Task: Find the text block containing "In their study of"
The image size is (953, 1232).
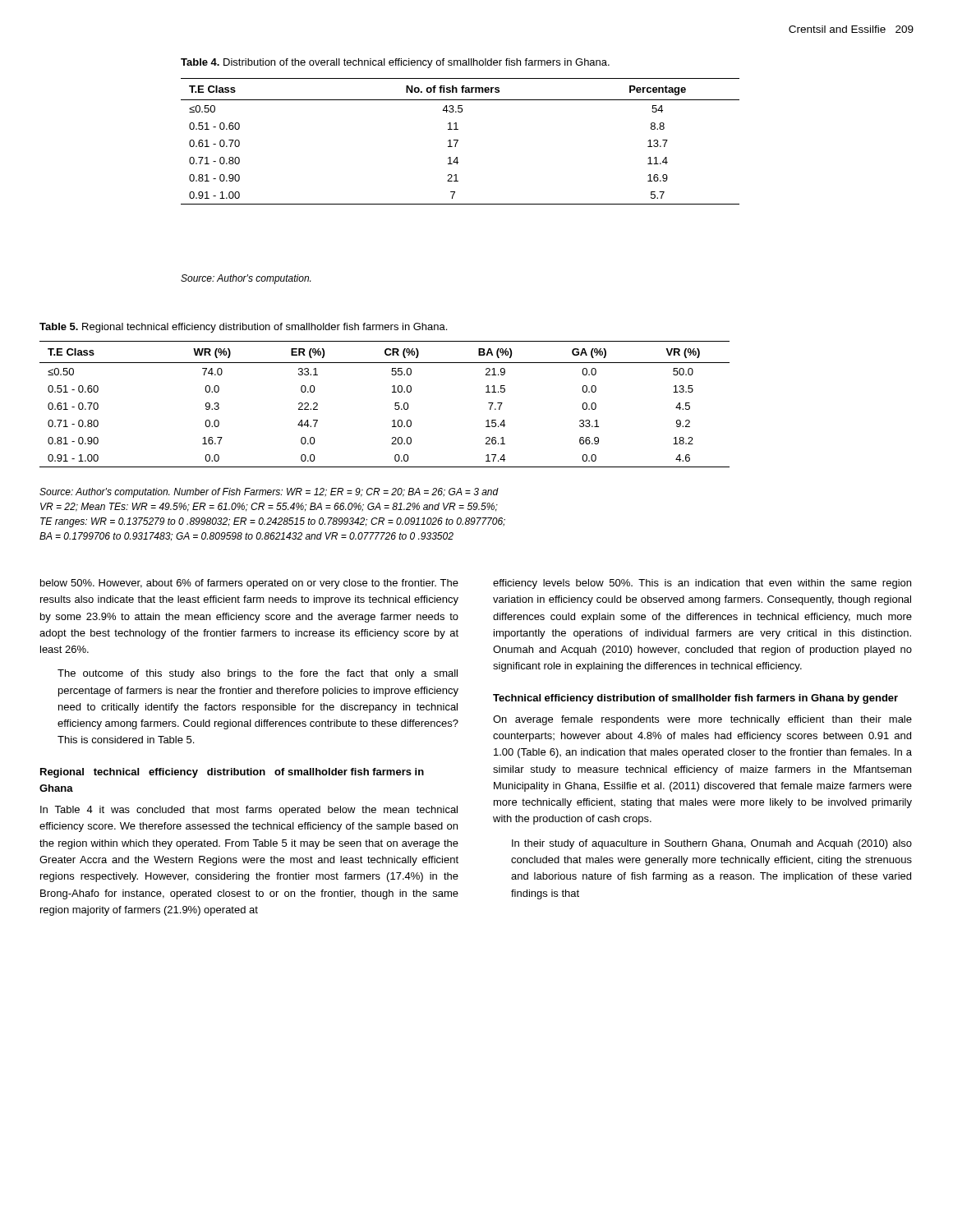Action: 711,868
